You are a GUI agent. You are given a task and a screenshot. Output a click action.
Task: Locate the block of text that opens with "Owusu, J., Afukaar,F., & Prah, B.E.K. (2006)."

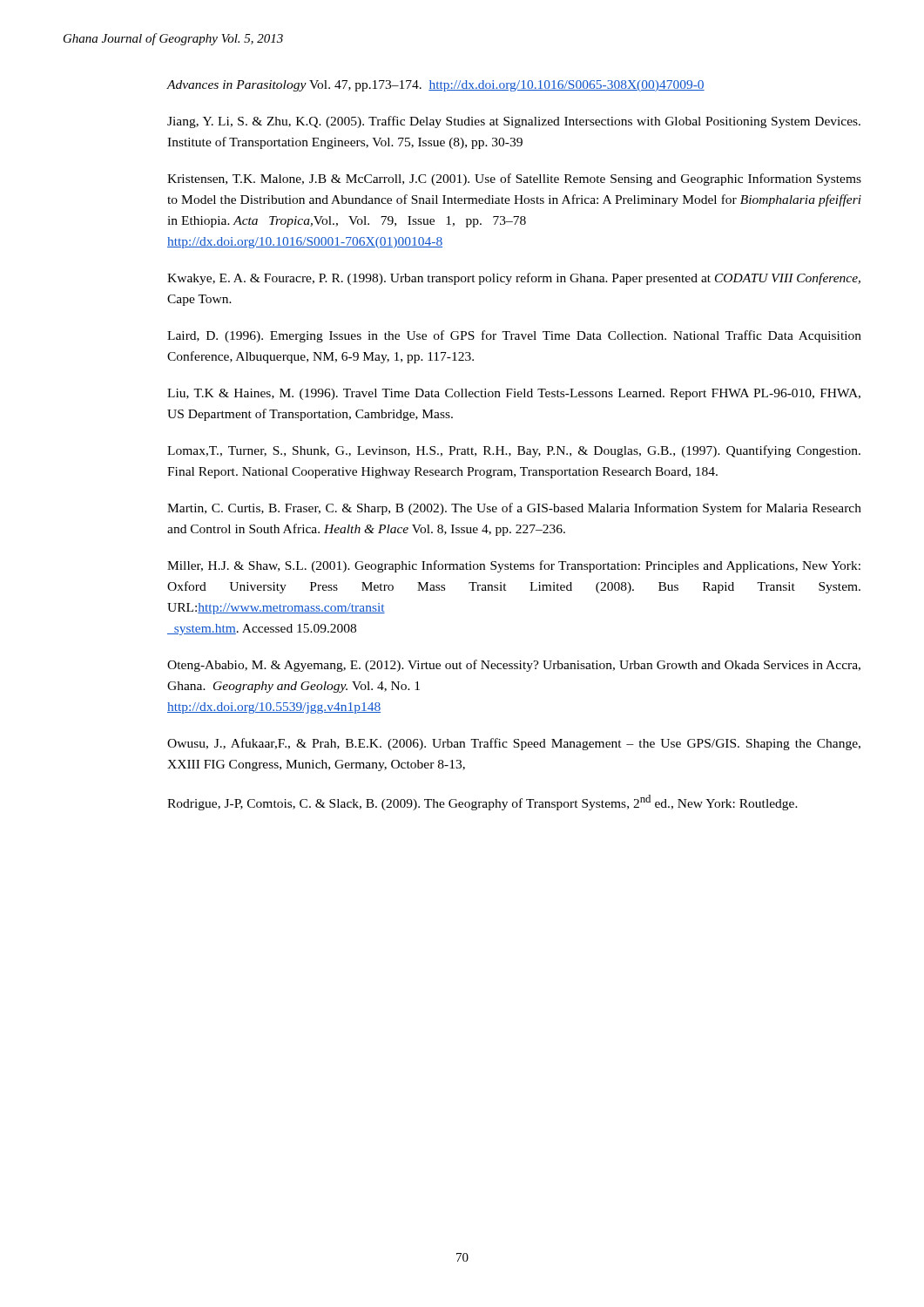point(462,754)
